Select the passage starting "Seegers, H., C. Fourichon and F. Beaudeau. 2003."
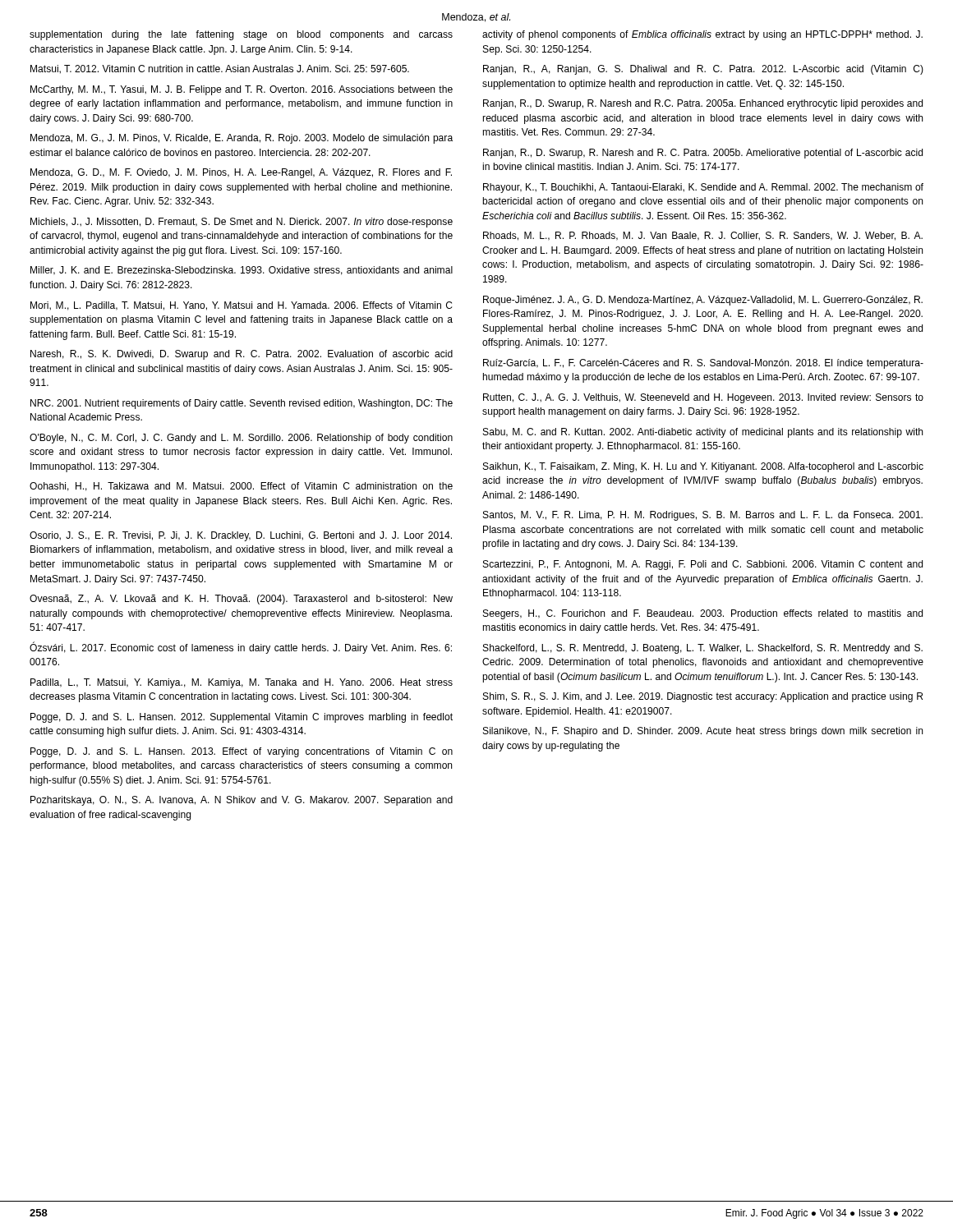This screenshot has height=1232, width=953. point(703,620)
